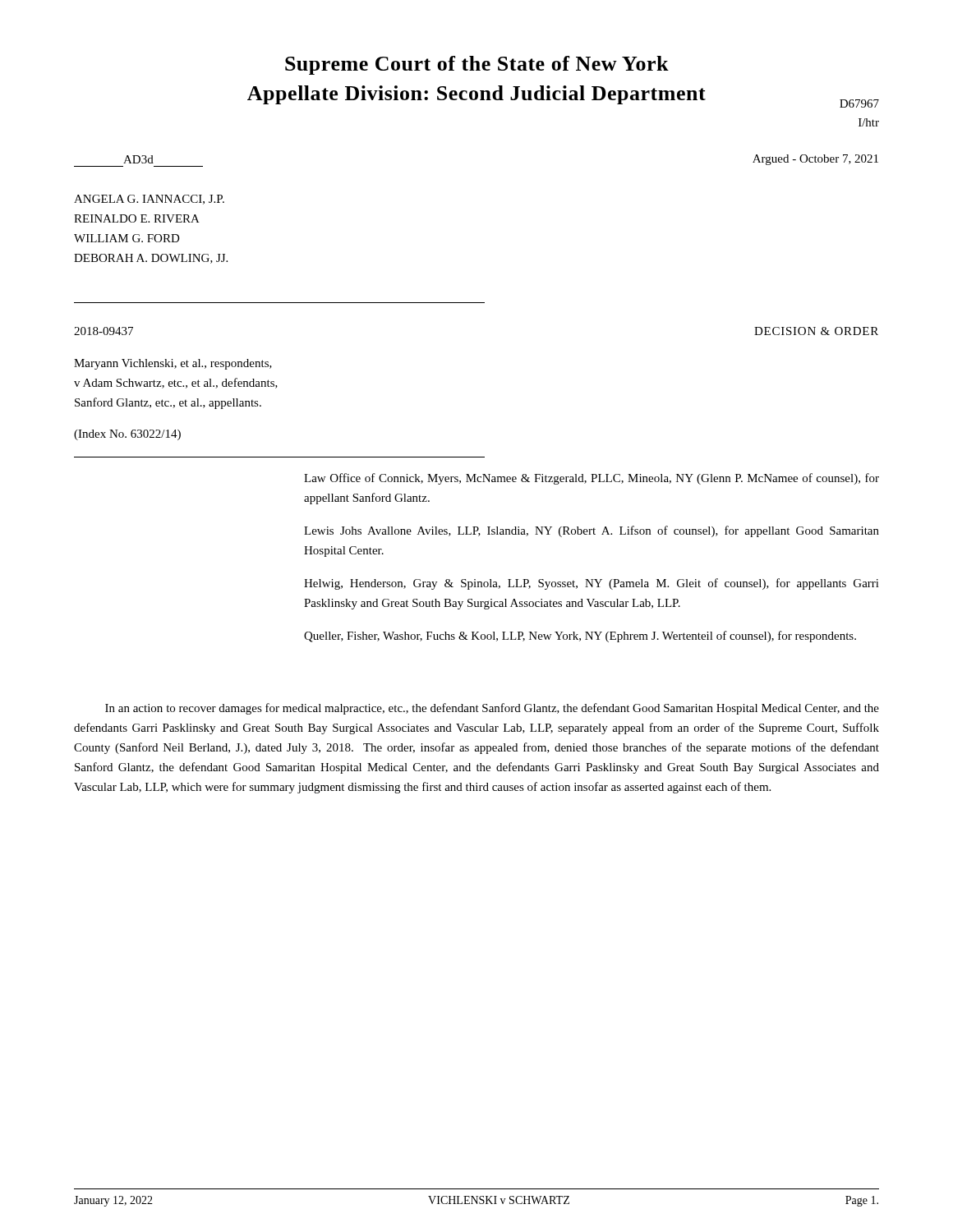The image size is (953, 1232).
Task: Locate the text starting "ANGELA G. IANNACCI, J.P."
Action: click(151, 228)
